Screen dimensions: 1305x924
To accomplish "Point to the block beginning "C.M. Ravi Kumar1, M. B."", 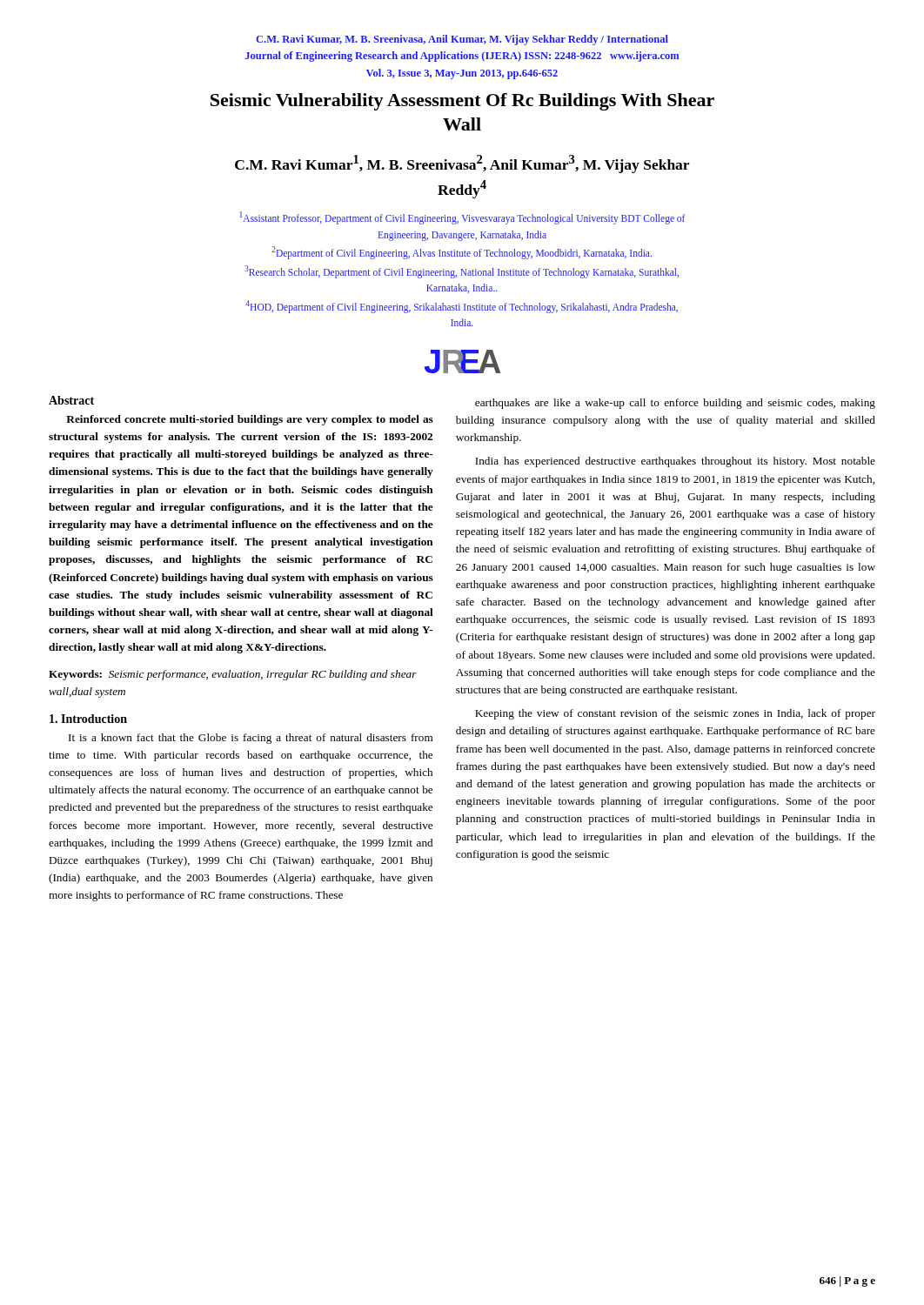I will [462, 175].
